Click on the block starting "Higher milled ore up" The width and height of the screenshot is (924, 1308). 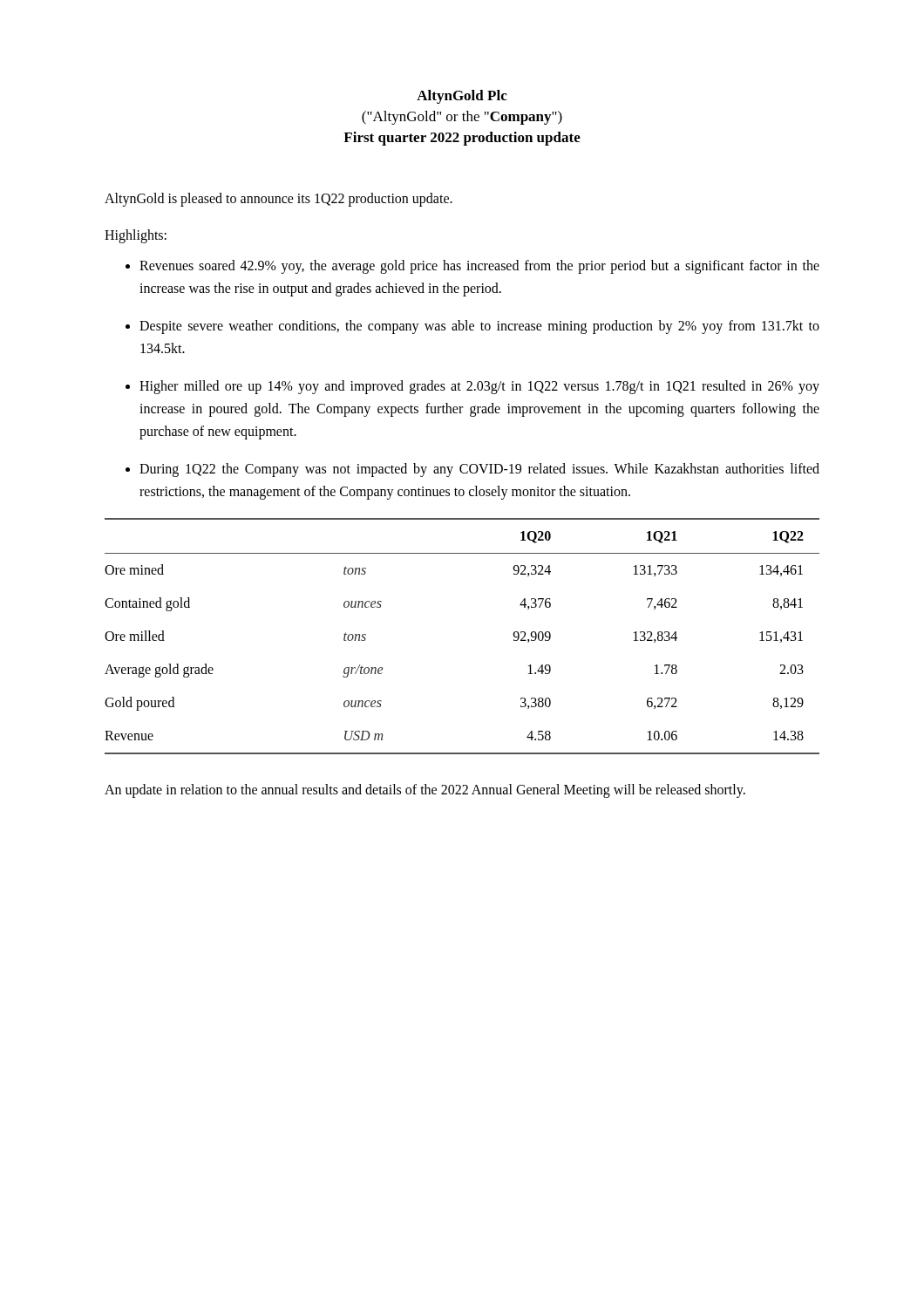[462, 409]
